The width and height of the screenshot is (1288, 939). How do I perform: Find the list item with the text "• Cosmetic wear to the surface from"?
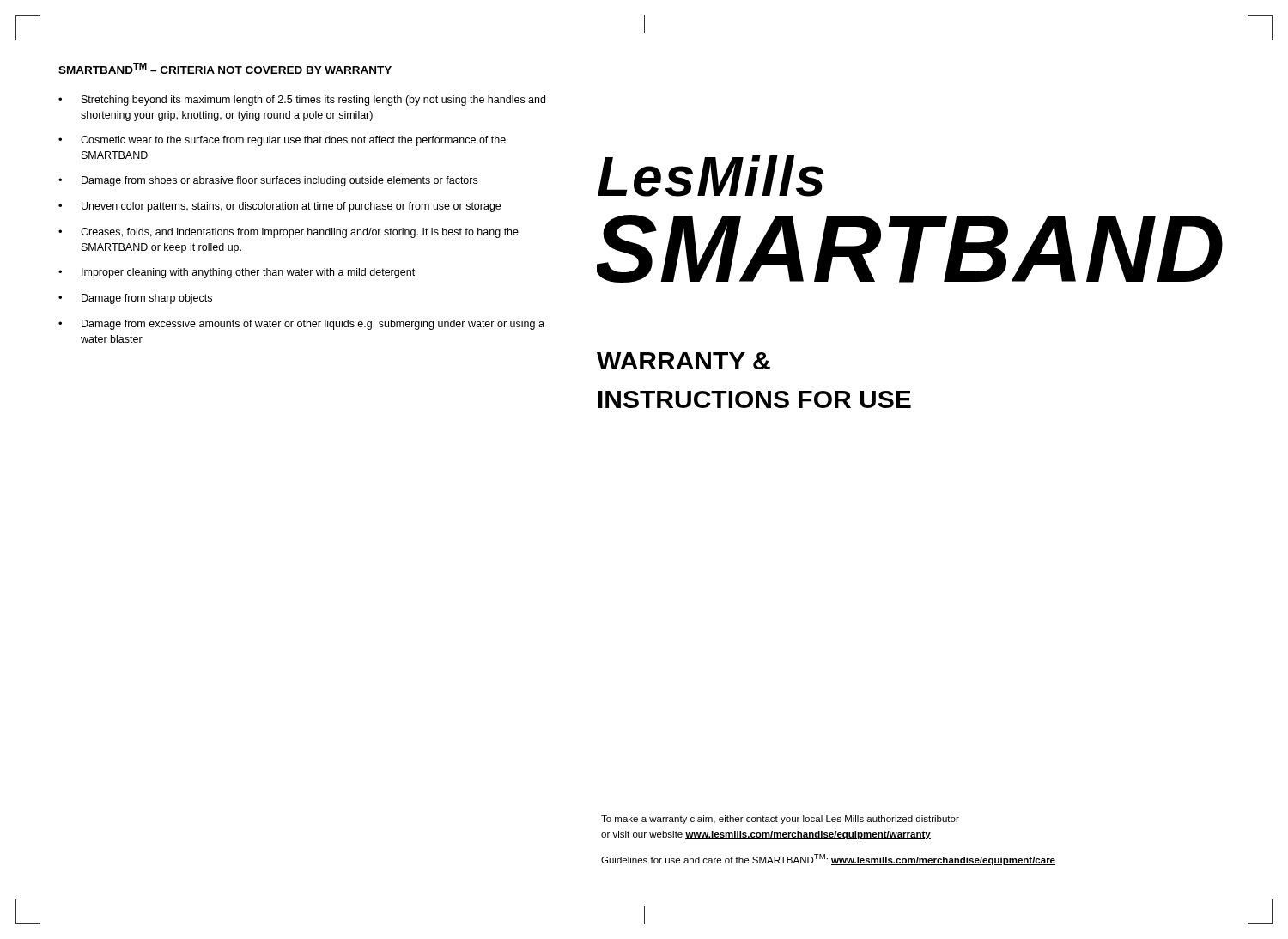pos(303,148)
